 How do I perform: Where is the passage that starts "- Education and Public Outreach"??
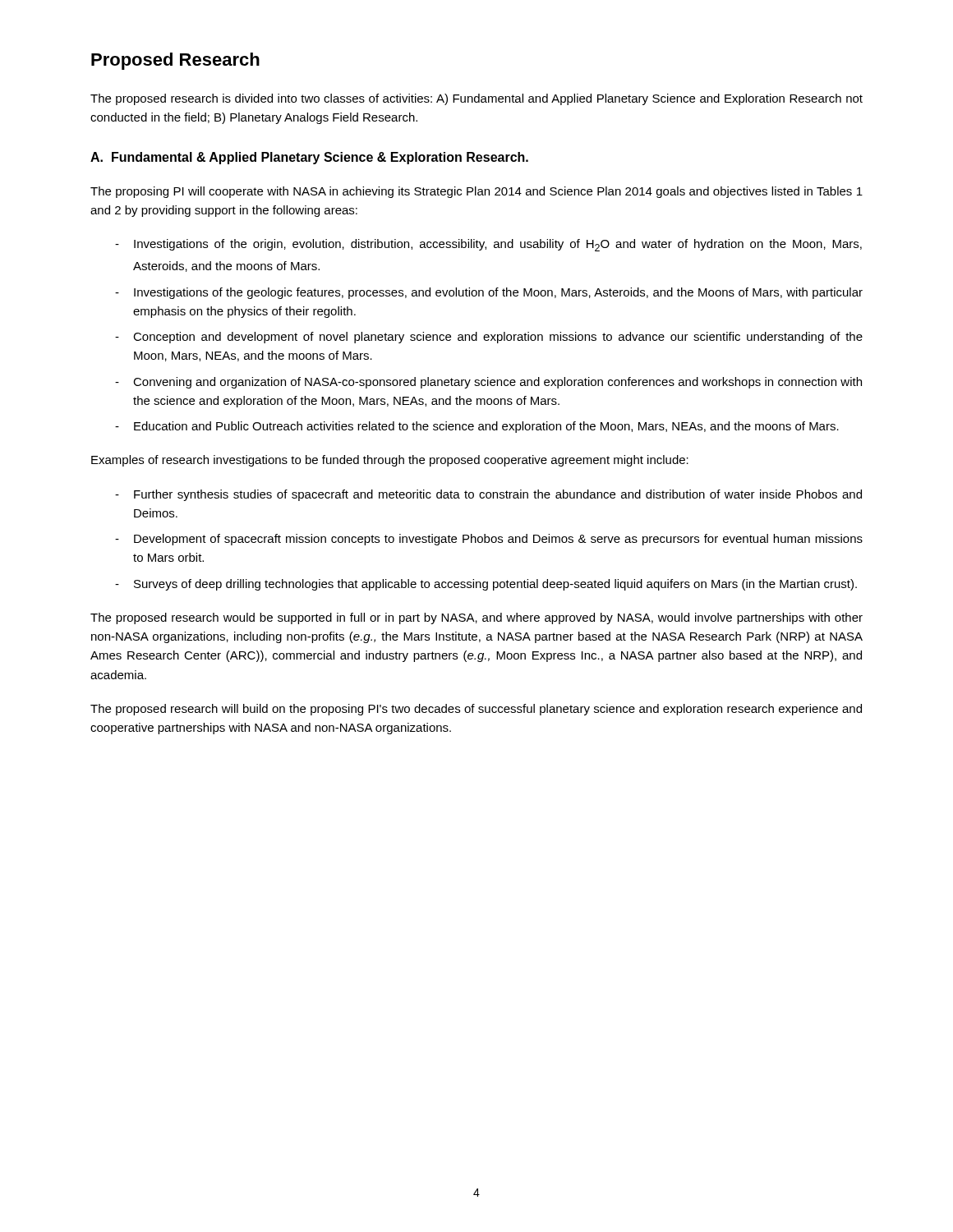489,426
